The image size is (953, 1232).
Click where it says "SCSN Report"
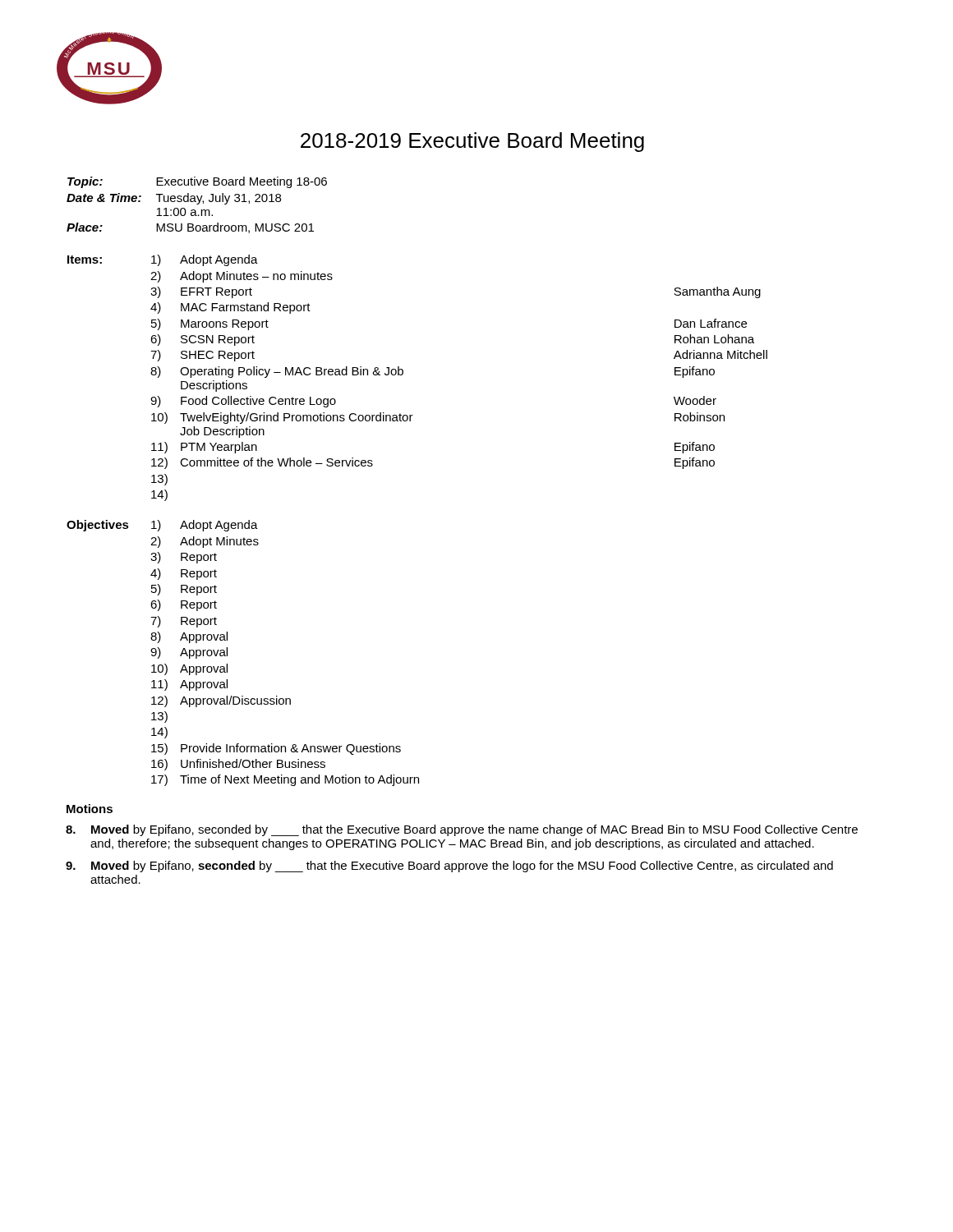click(x=217, y=339)
